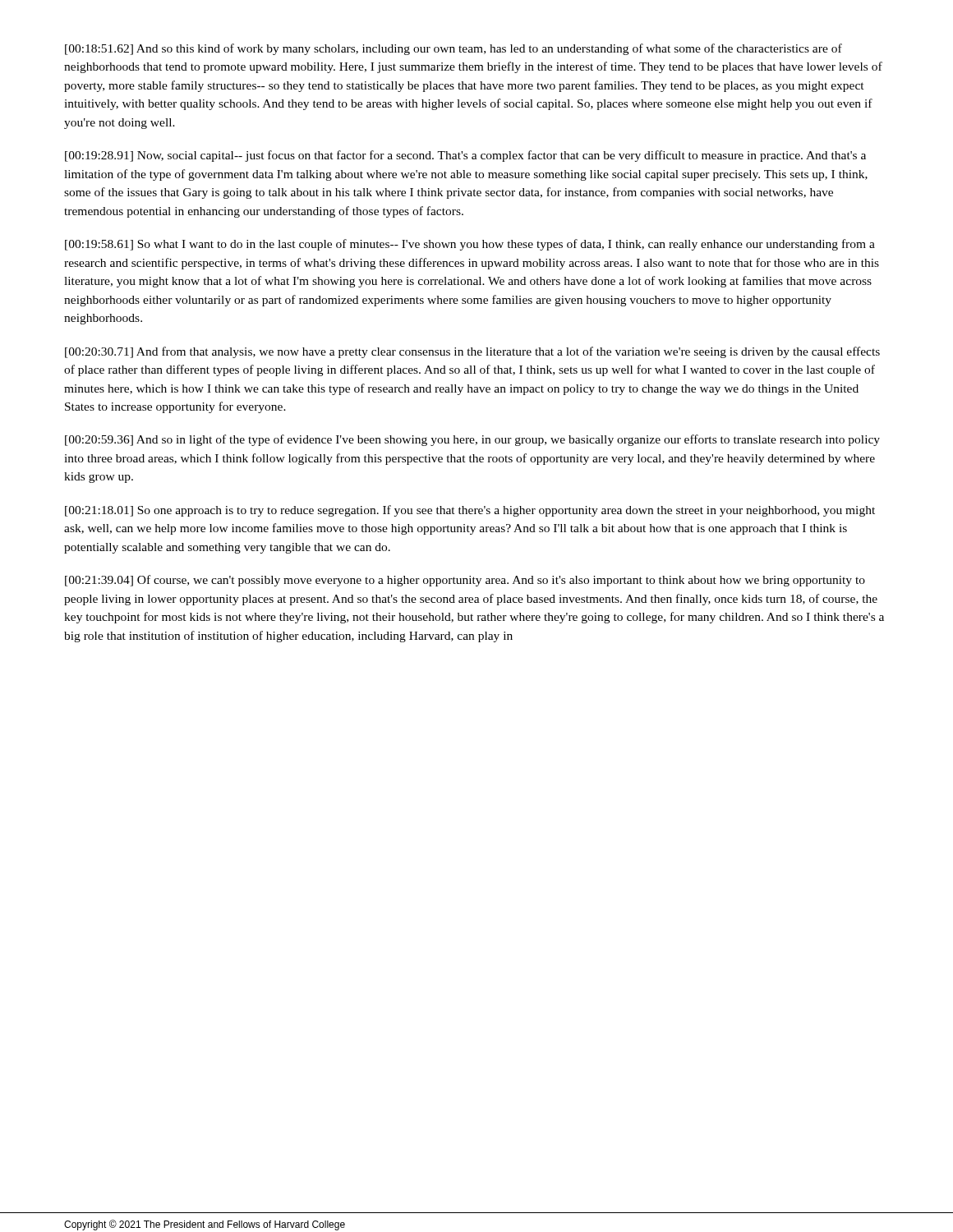Where is the passage that starts "[00:20:30.71] And from that analysis,"?
Screen dimensions: 1232x953
pos(472,378)
